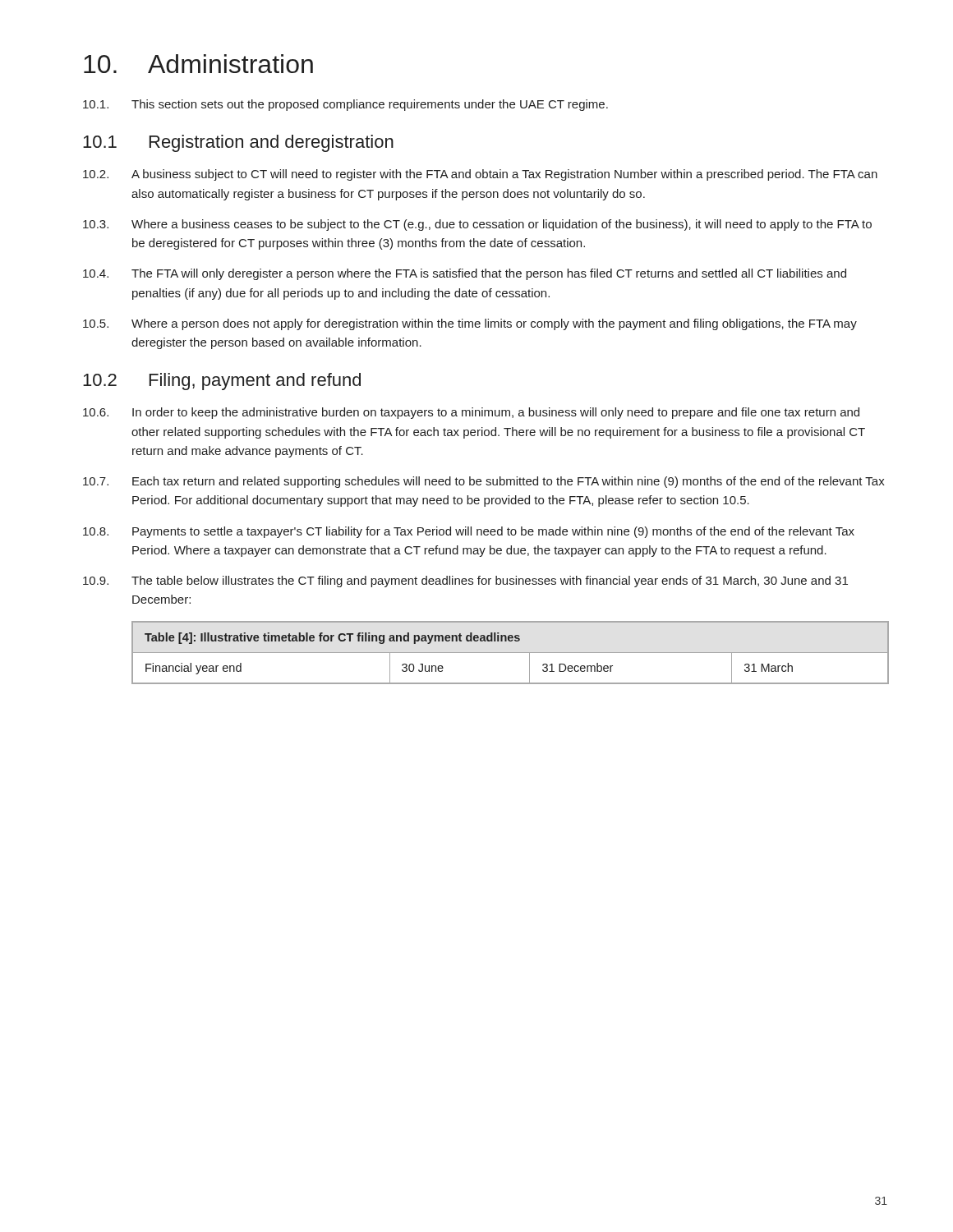Locate the text block starting "10.2 Filing, payment and refund"
The width and height of the screenshot is (953, 1232).
coord(222,381)
